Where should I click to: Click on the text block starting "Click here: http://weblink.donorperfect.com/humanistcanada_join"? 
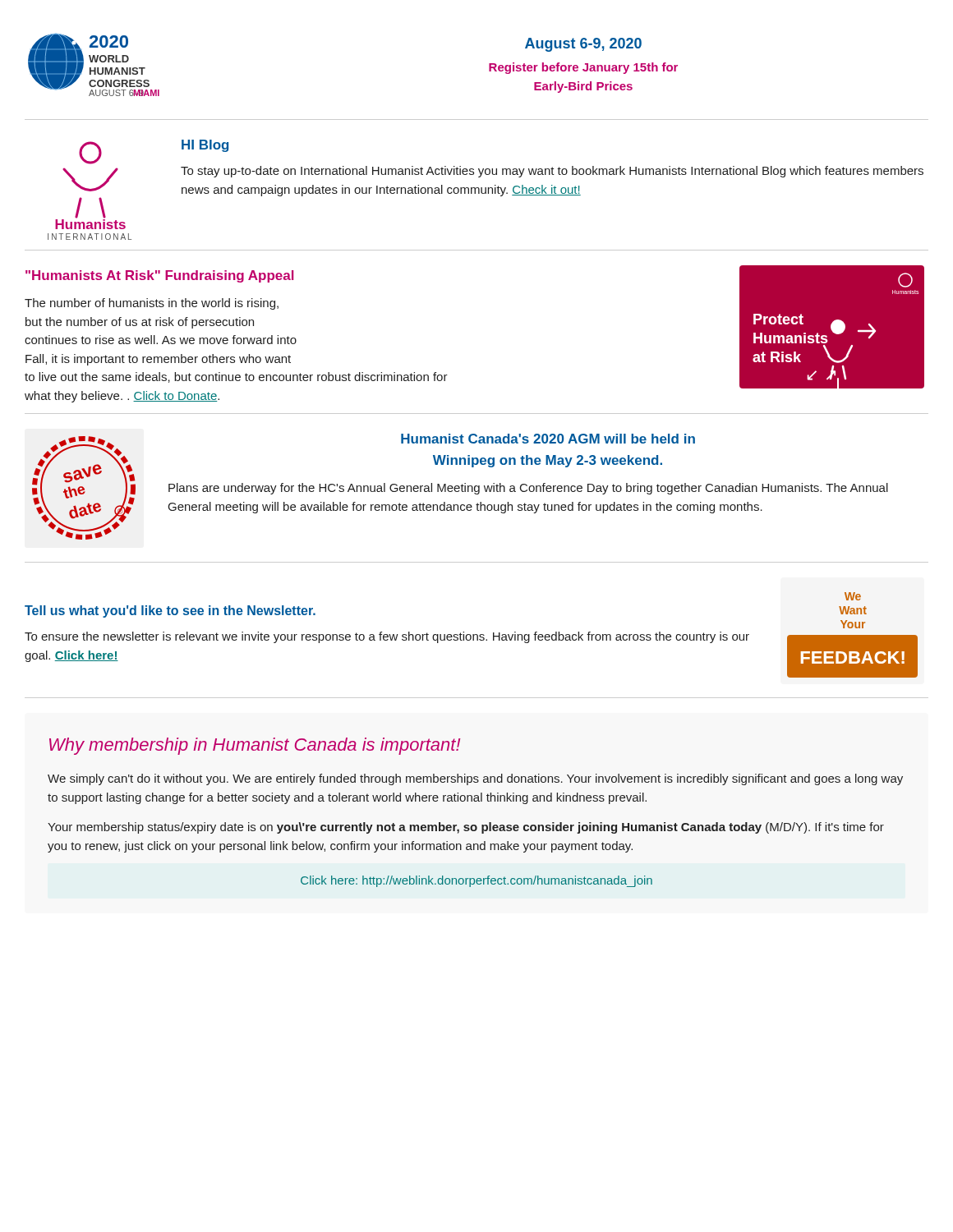[476, 880]
